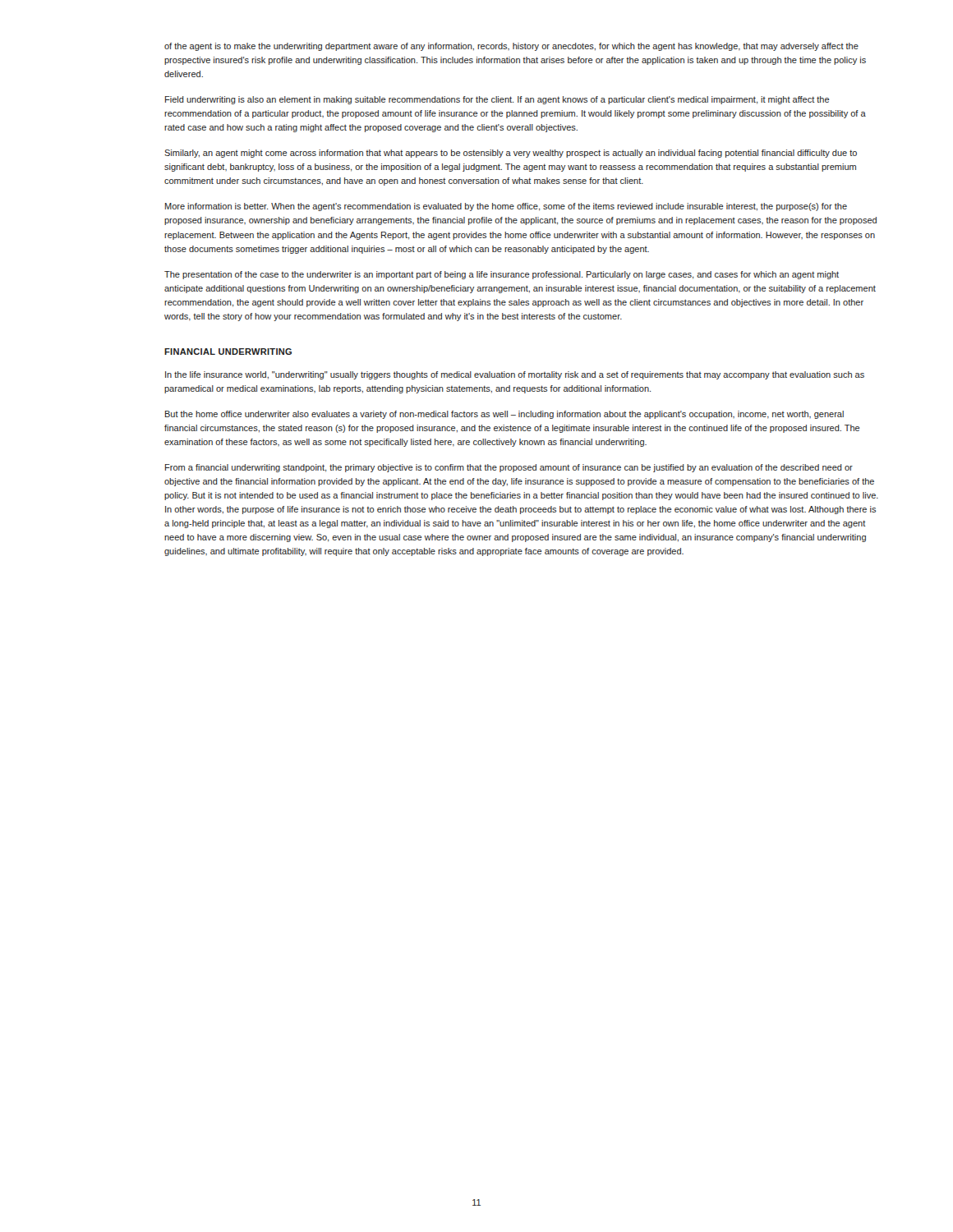Click the passage that begins "Similarly, an agent might come"
The width and height of the screenshot is (953, 1232).
click(511, 167)
